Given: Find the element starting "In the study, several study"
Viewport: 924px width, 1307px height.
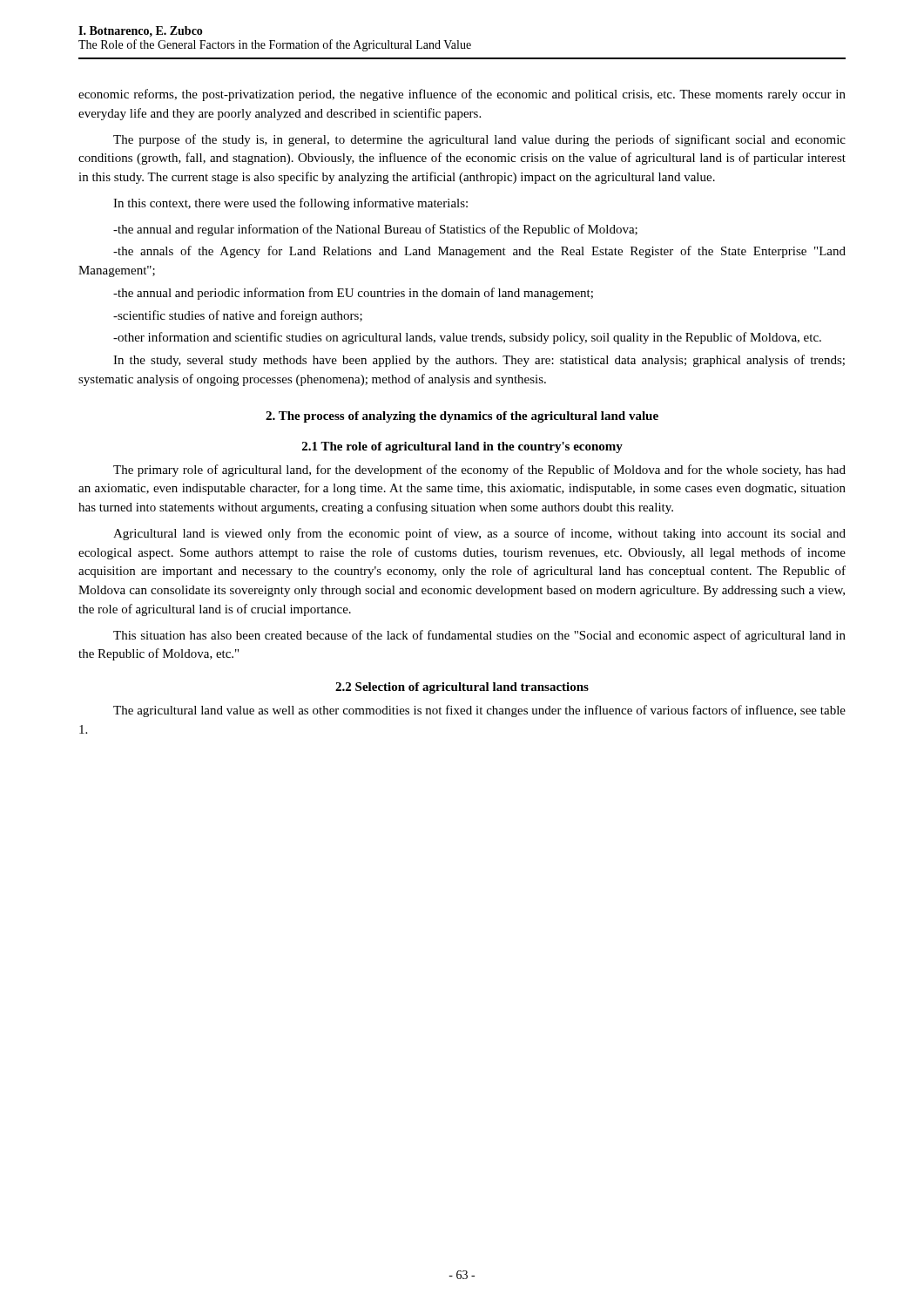Looking at the screenshot, I should pos(462,370).
